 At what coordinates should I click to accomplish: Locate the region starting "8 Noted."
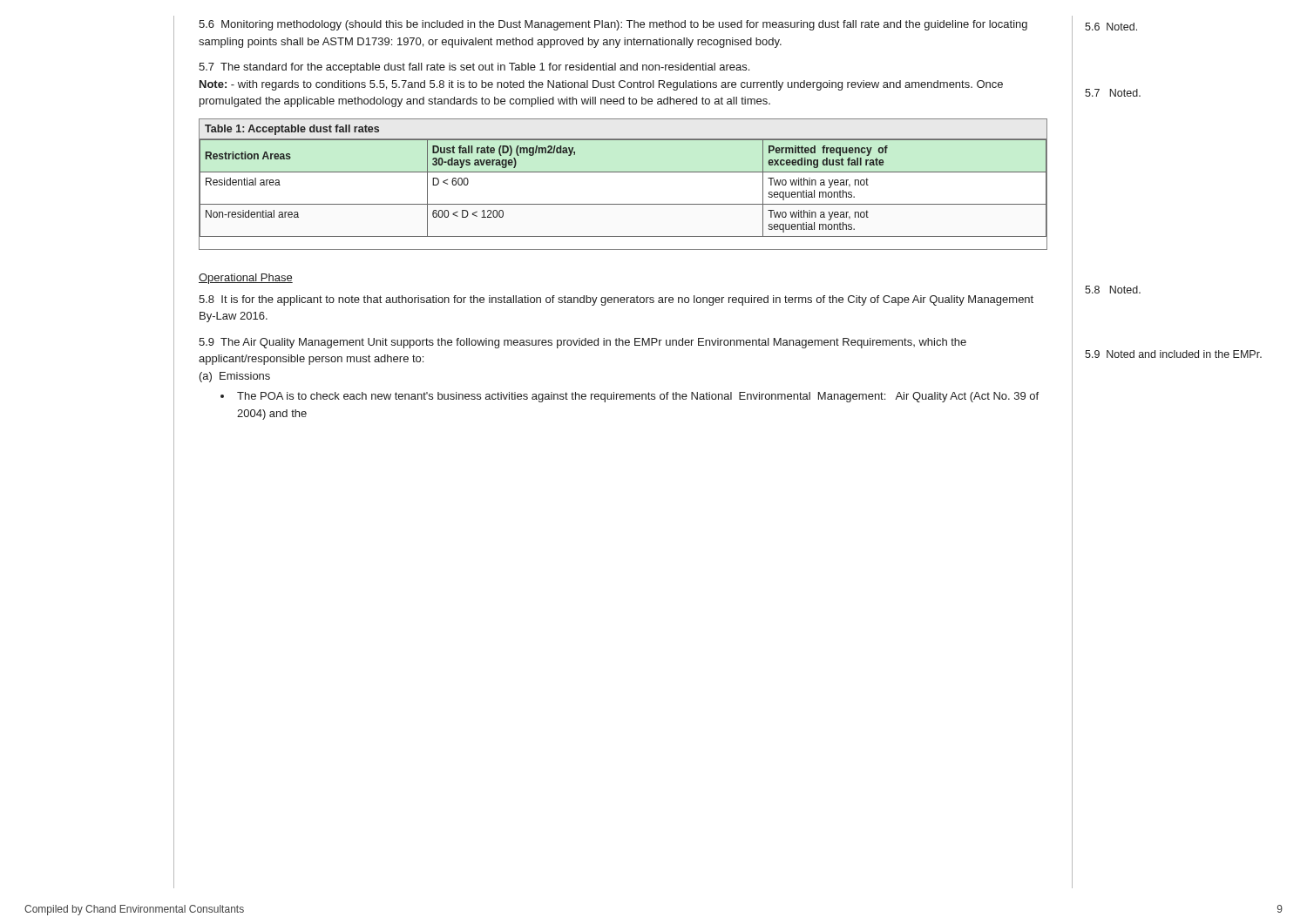coord(1113,290)
